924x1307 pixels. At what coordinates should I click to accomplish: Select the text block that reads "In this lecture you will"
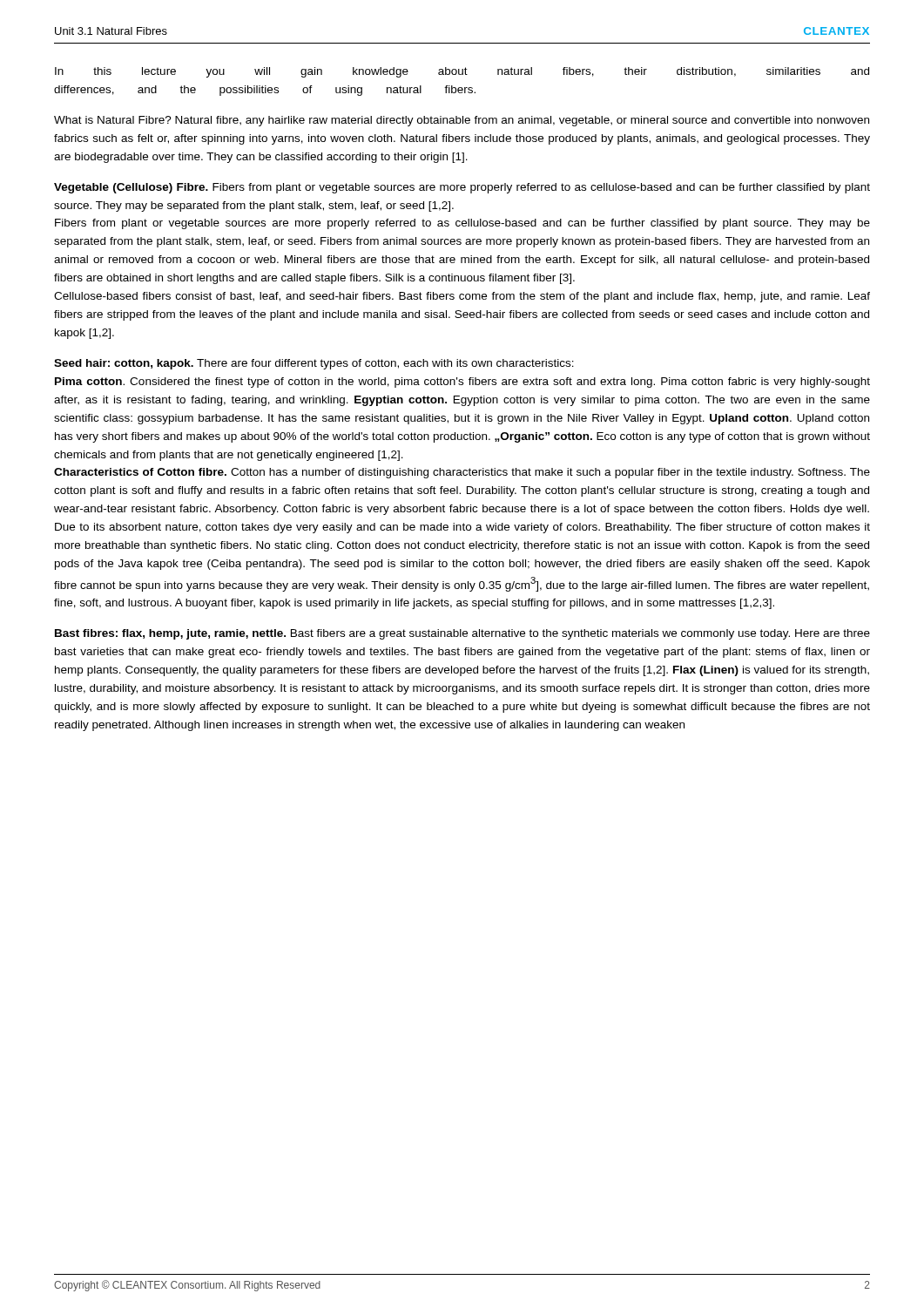click(462, 80)
